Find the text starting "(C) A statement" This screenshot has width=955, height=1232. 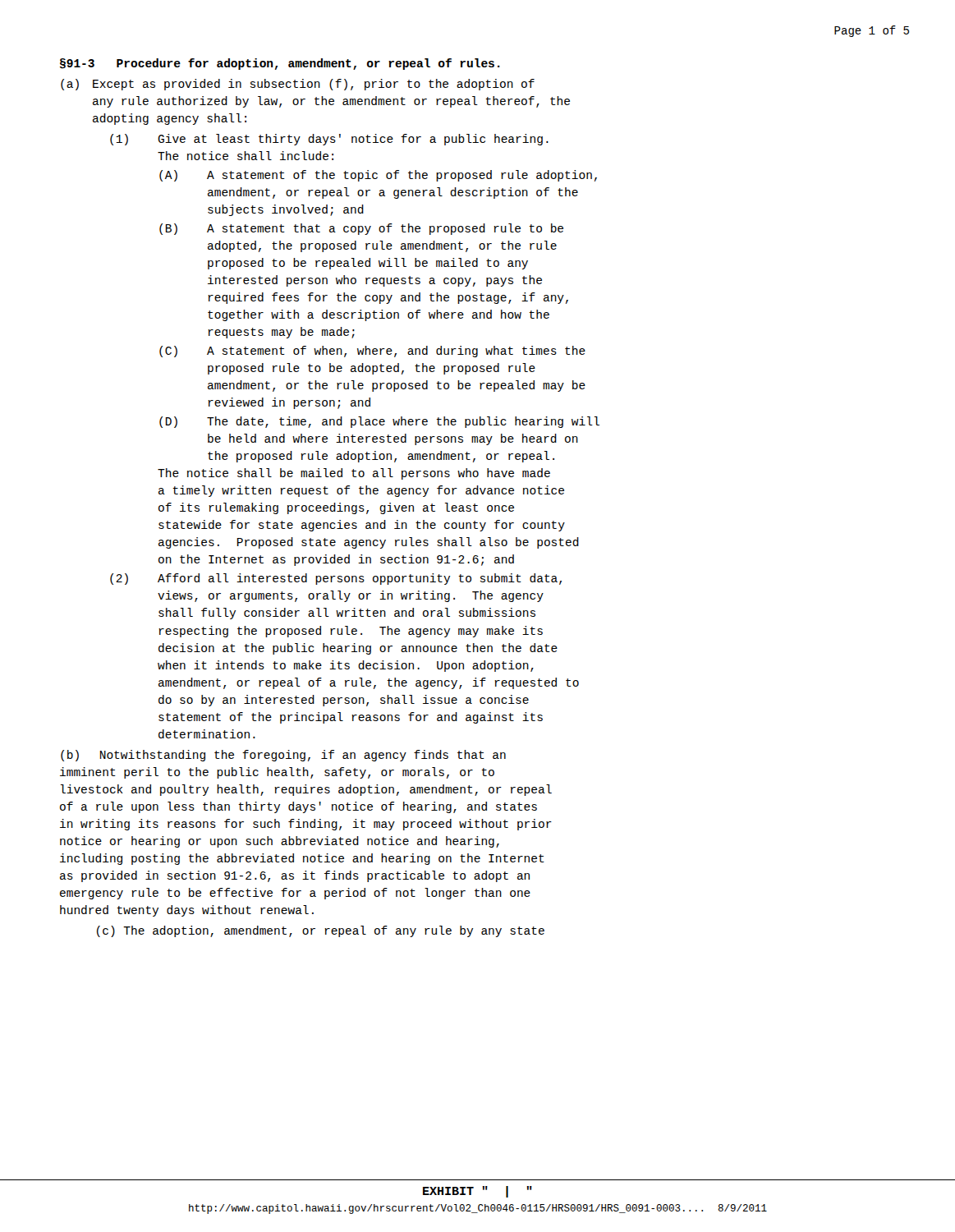click(534, 378)
